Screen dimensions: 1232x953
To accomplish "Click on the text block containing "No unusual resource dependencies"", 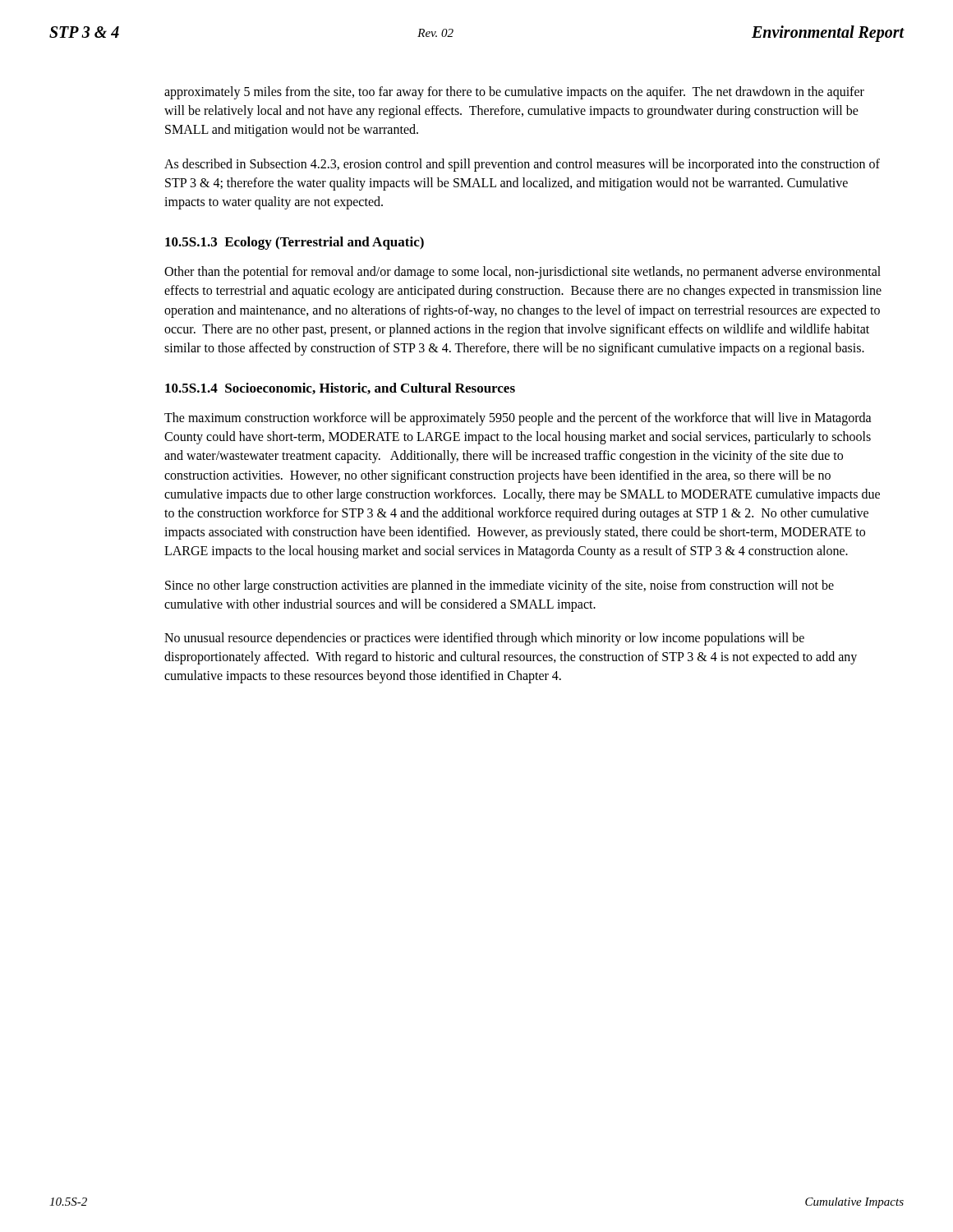I will pos(511,657).
